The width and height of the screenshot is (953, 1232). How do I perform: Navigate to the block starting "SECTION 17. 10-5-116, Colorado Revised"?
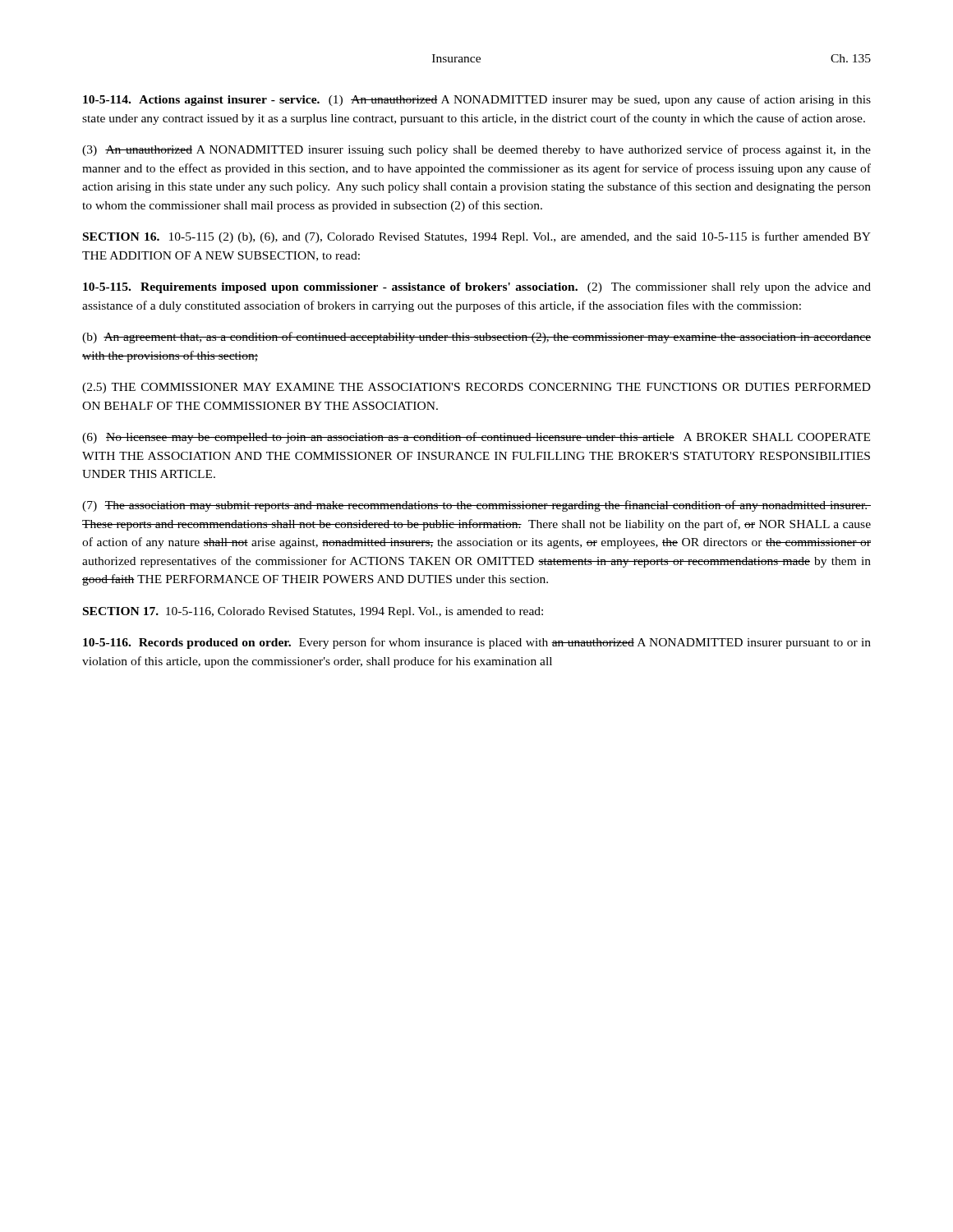[x=313, y=611]
